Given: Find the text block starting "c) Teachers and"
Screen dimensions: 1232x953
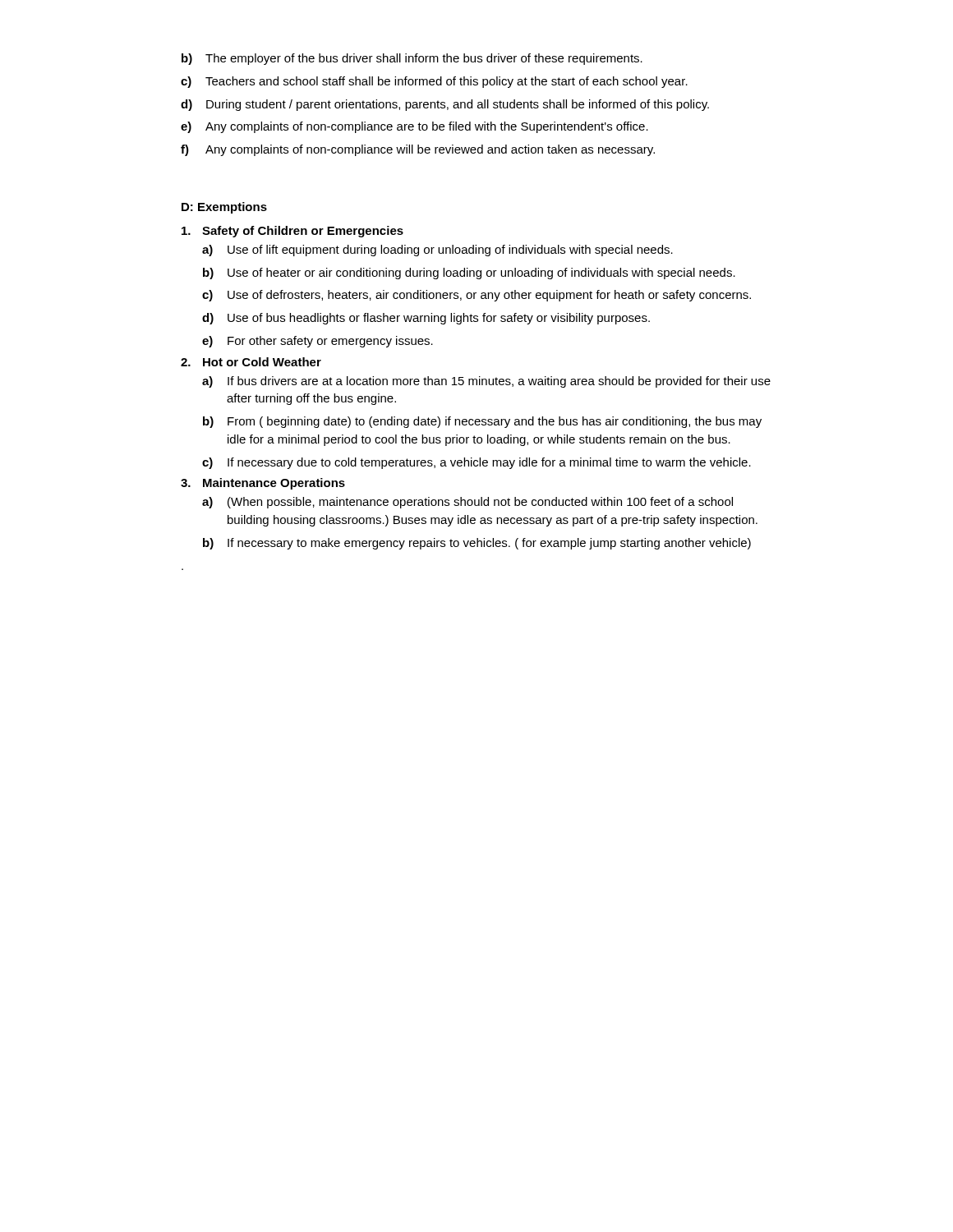Looking at the screenshot, I should pyautogui.click(x=476, y=81).
